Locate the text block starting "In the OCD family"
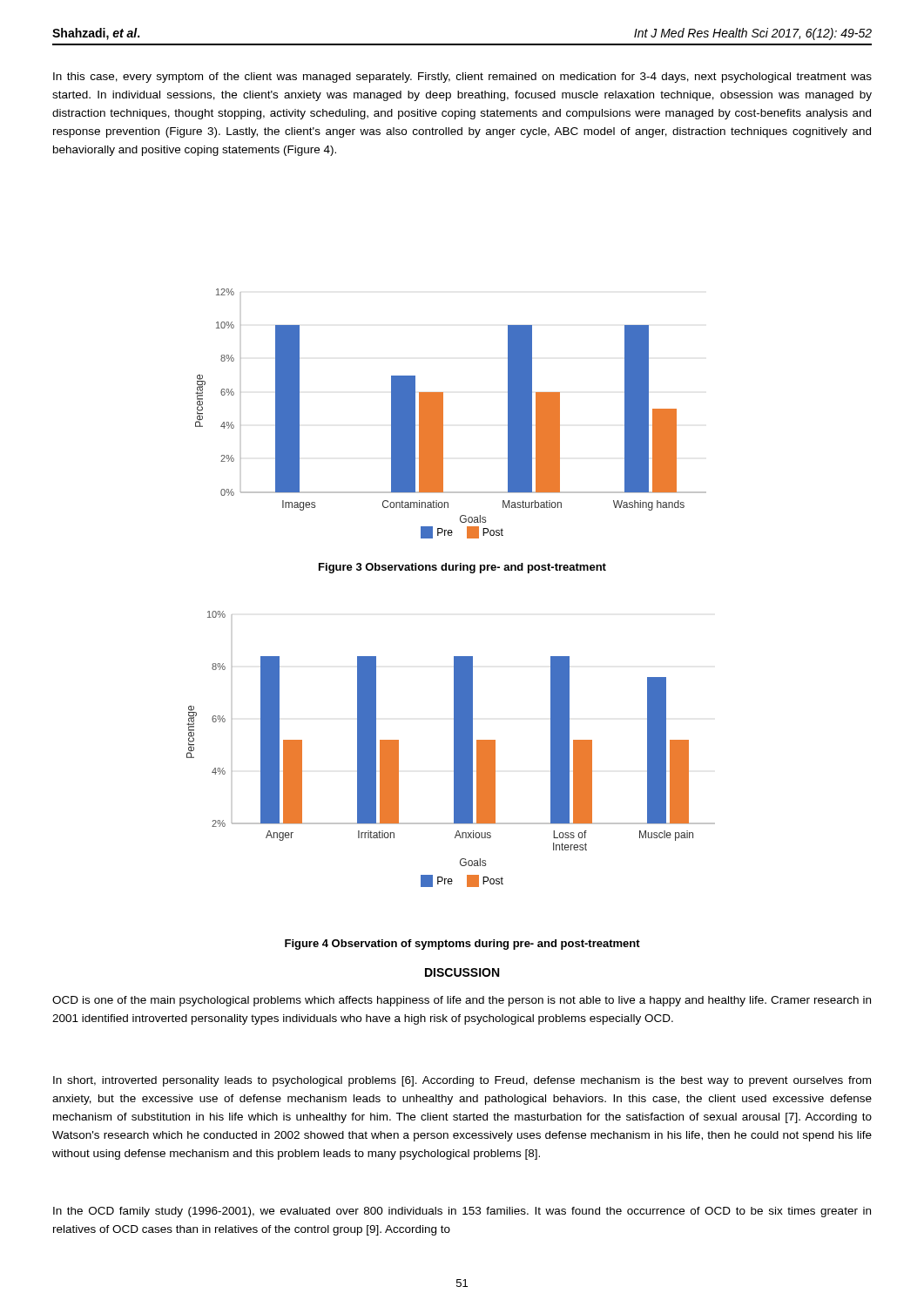This screenshot has width=924, height=1307. click(462, 1220)
